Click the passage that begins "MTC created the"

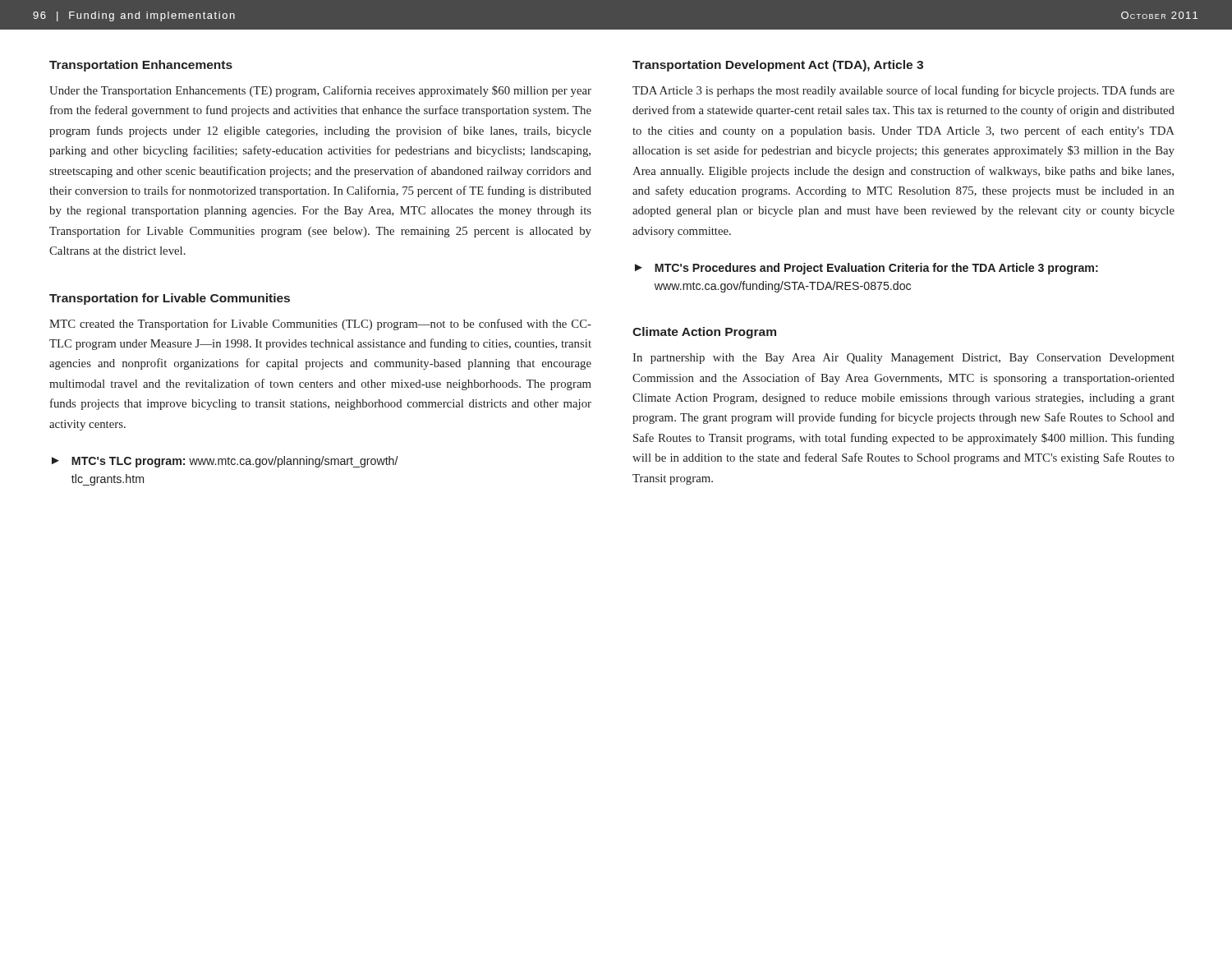320,374
